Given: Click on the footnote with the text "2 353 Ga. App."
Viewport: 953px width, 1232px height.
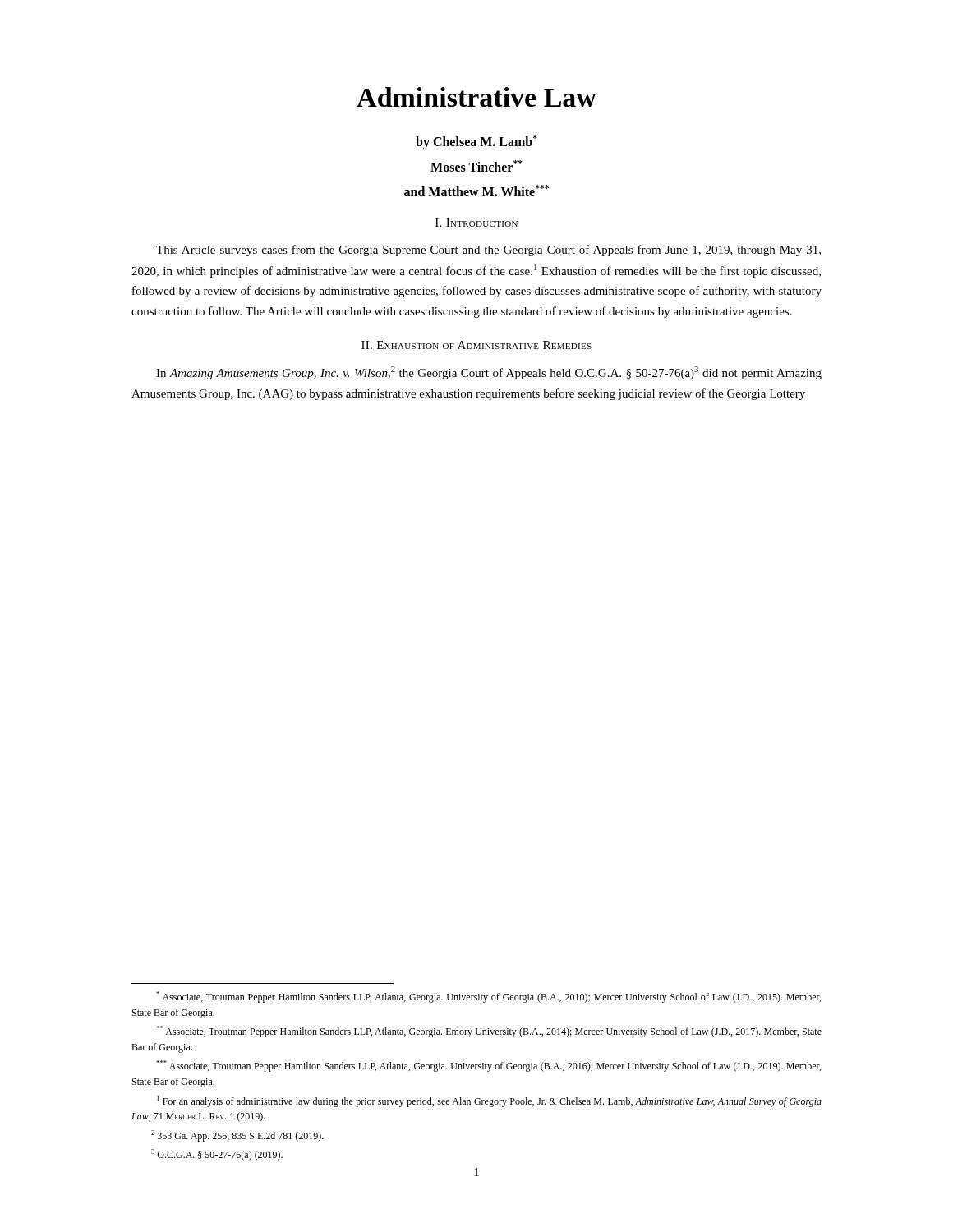Looking at the screenshot, I should (237, 1136).
